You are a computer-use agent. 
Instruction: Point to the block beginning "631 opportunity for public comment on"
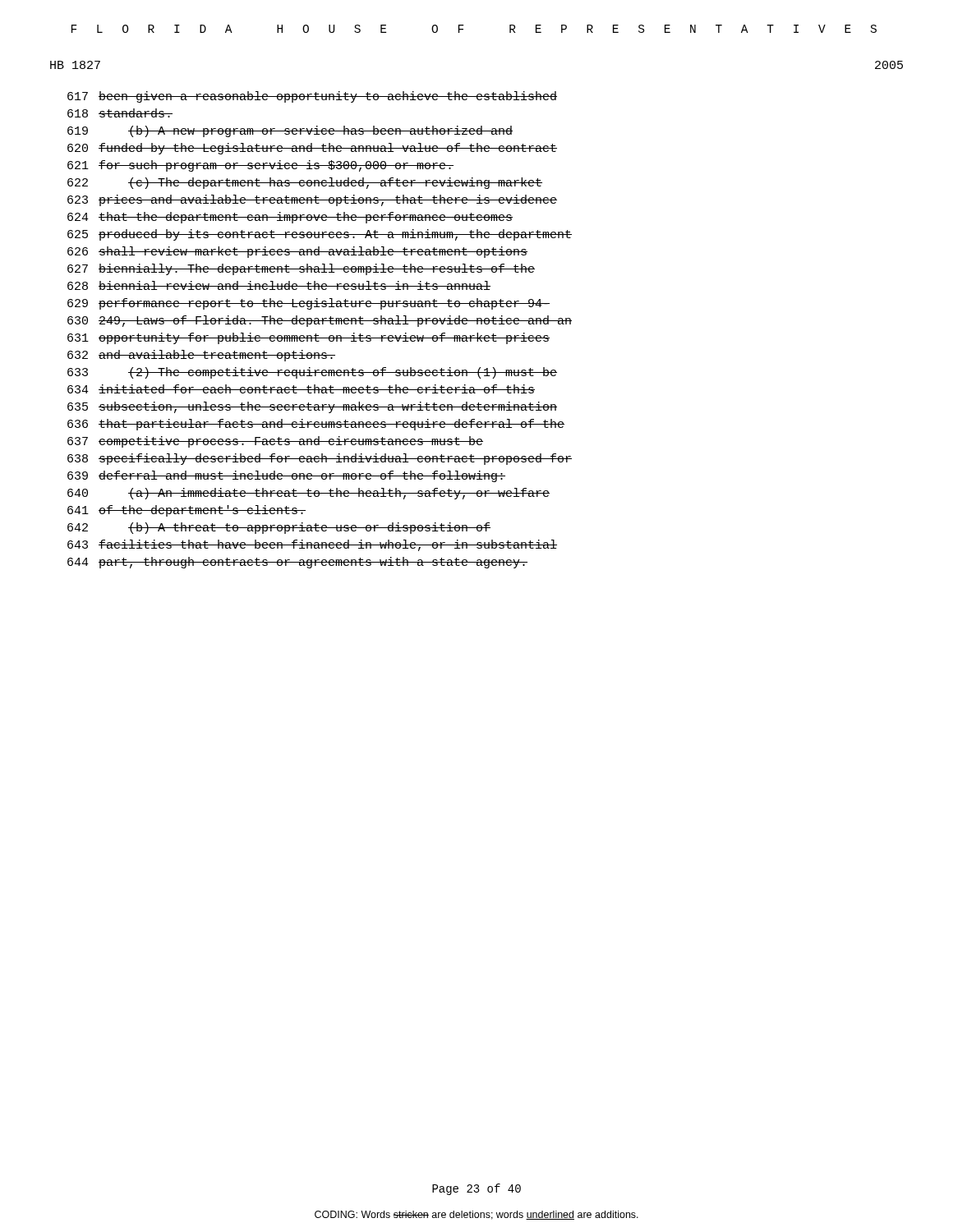pos(476,339)
